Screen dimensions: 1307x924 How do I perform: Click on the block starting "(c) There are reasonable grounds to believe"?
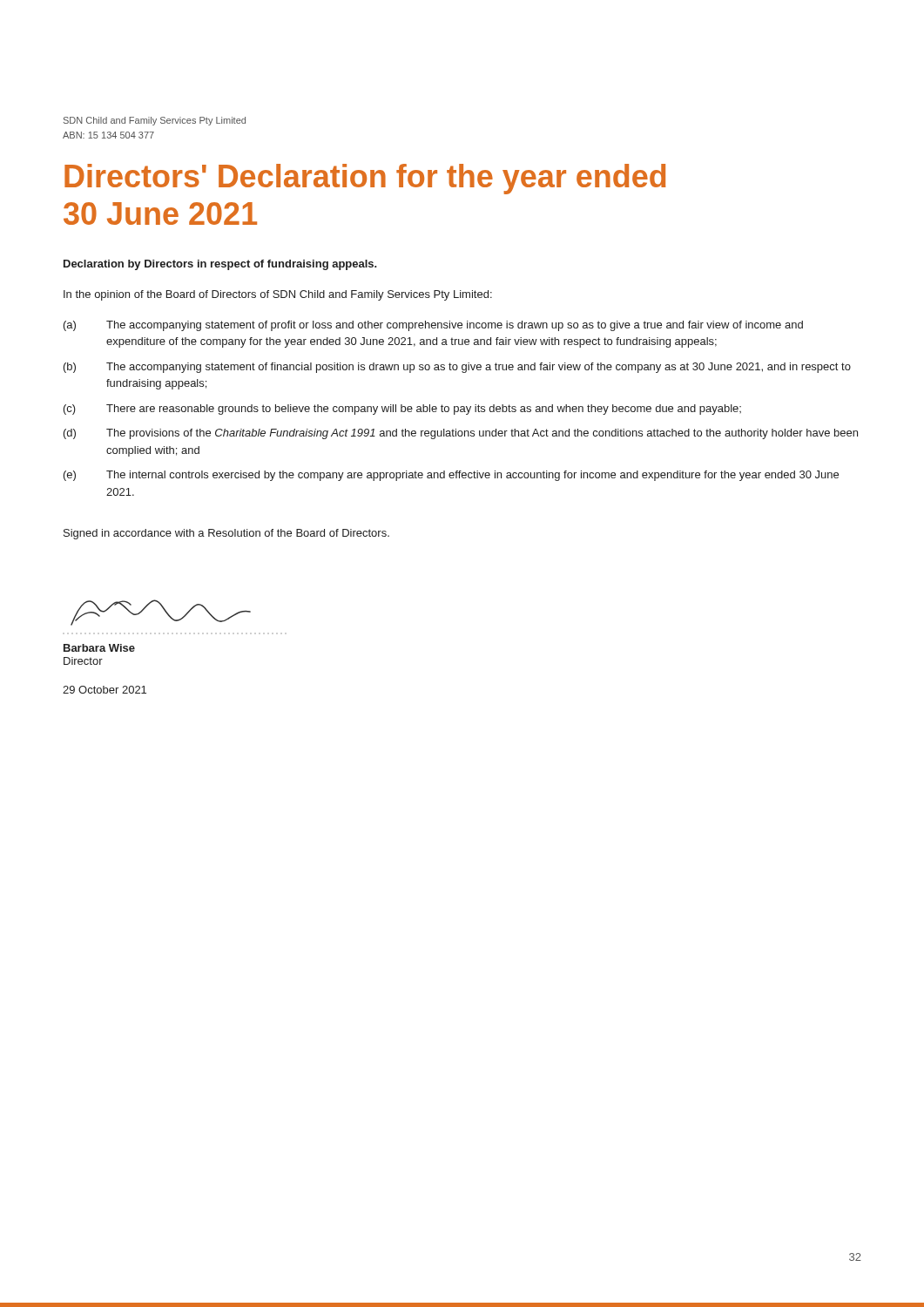point(462,410)
